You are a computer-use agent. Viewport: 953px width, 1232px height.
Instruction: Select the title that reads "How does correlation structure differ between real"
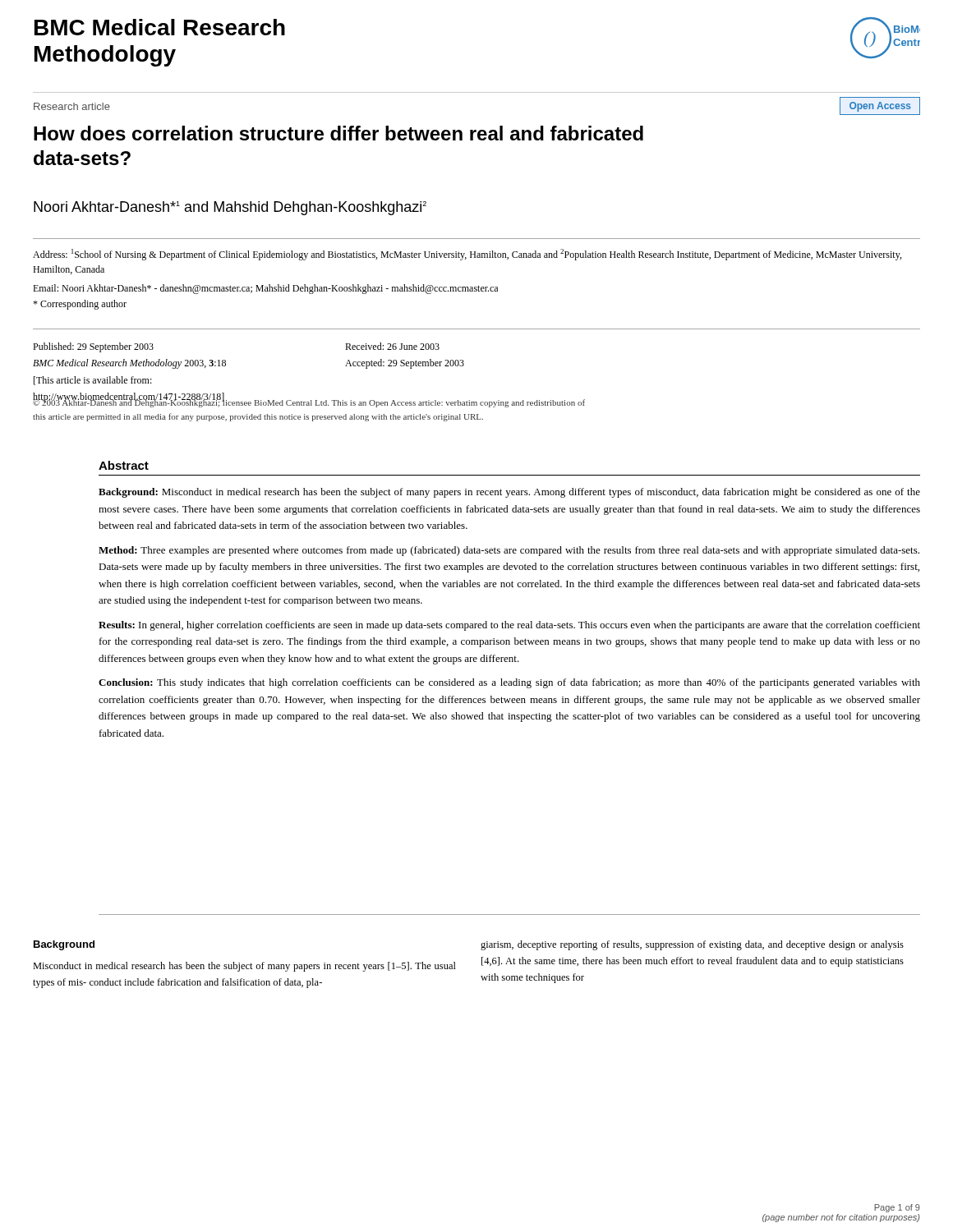(x=339, y=146)
